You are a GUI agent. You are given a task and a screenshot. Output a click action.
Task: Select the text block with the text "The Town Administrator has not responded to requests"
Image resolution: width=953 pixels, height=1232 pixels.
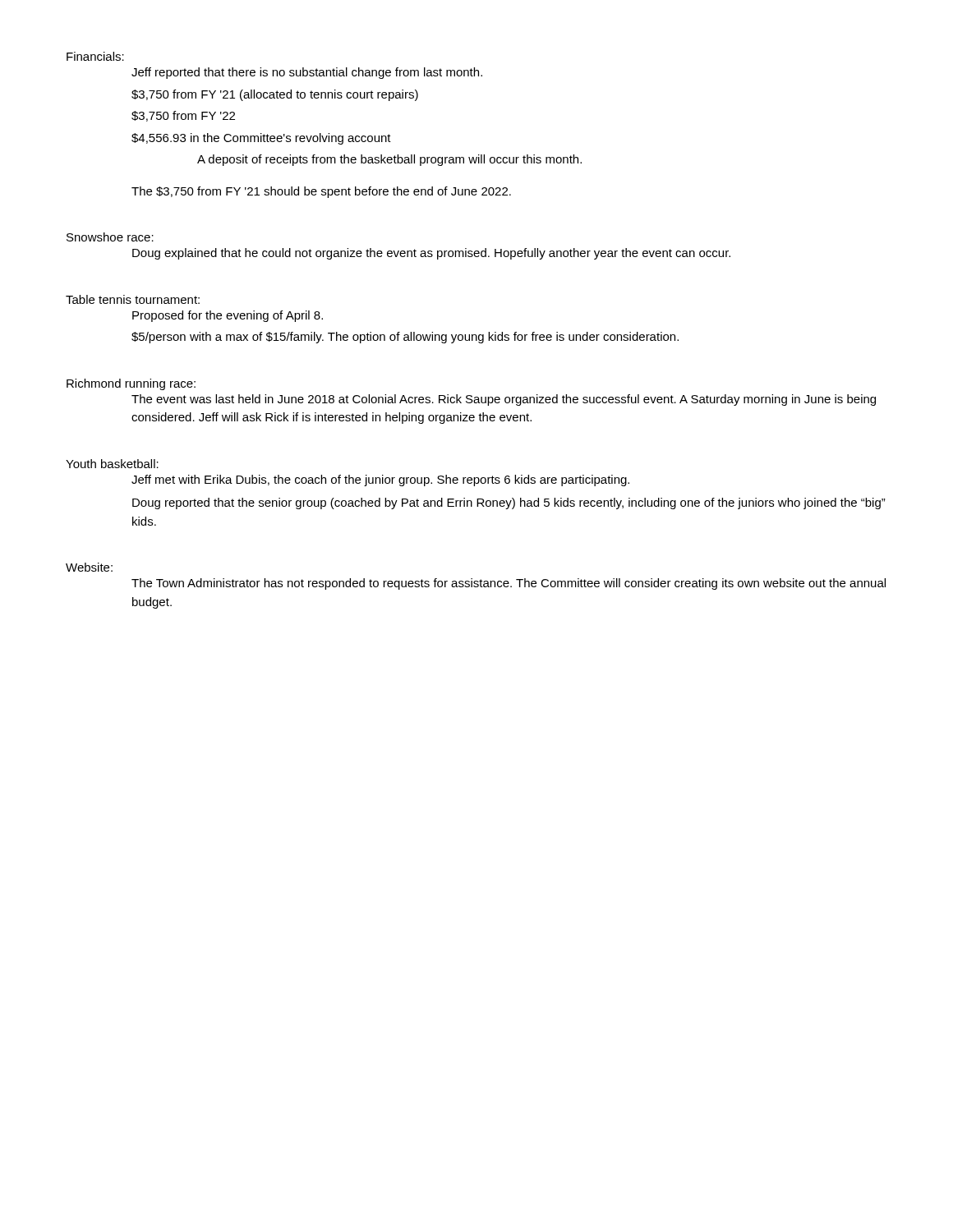[x=509, y=593]
